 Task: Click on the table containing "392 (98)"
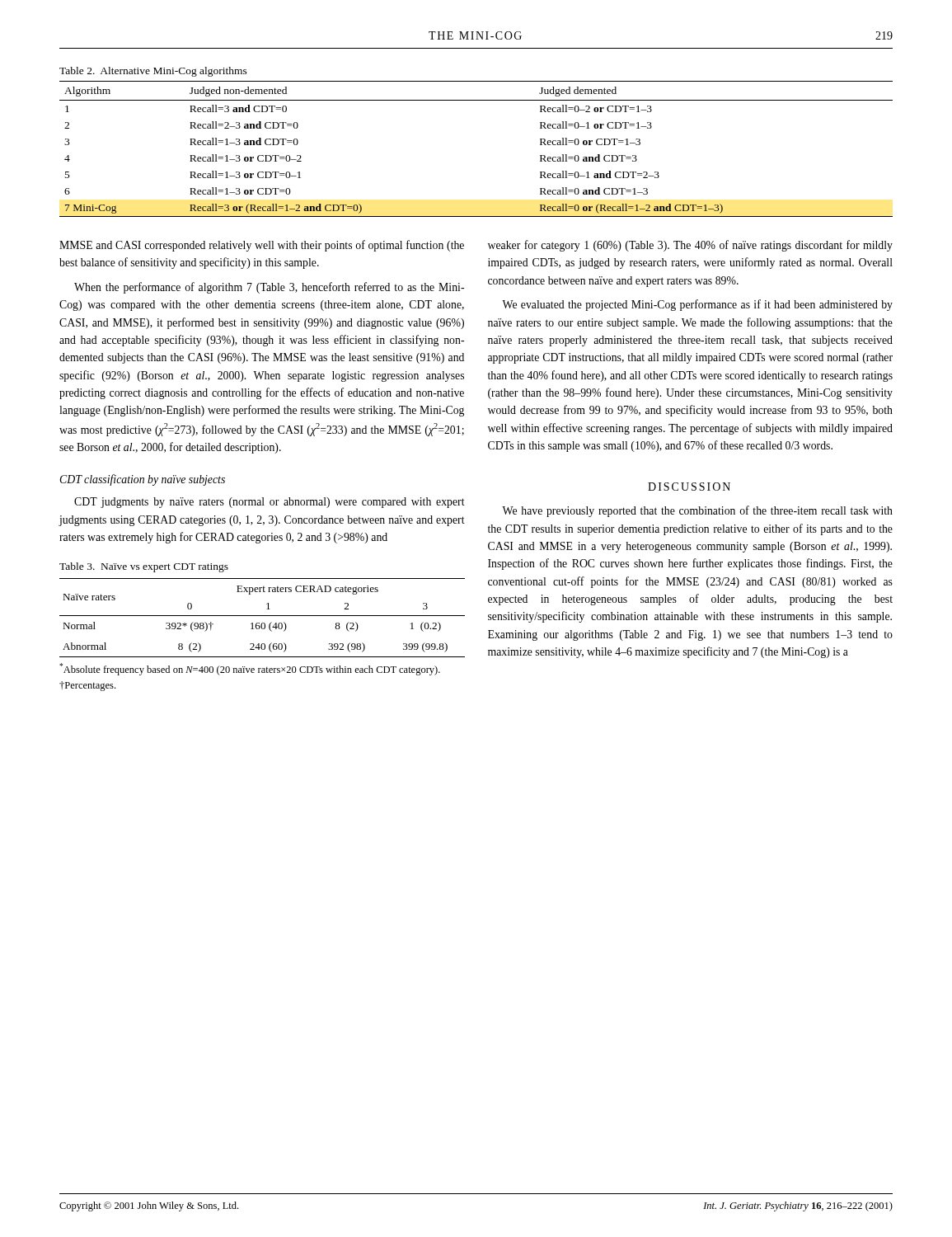pos(262,618)
